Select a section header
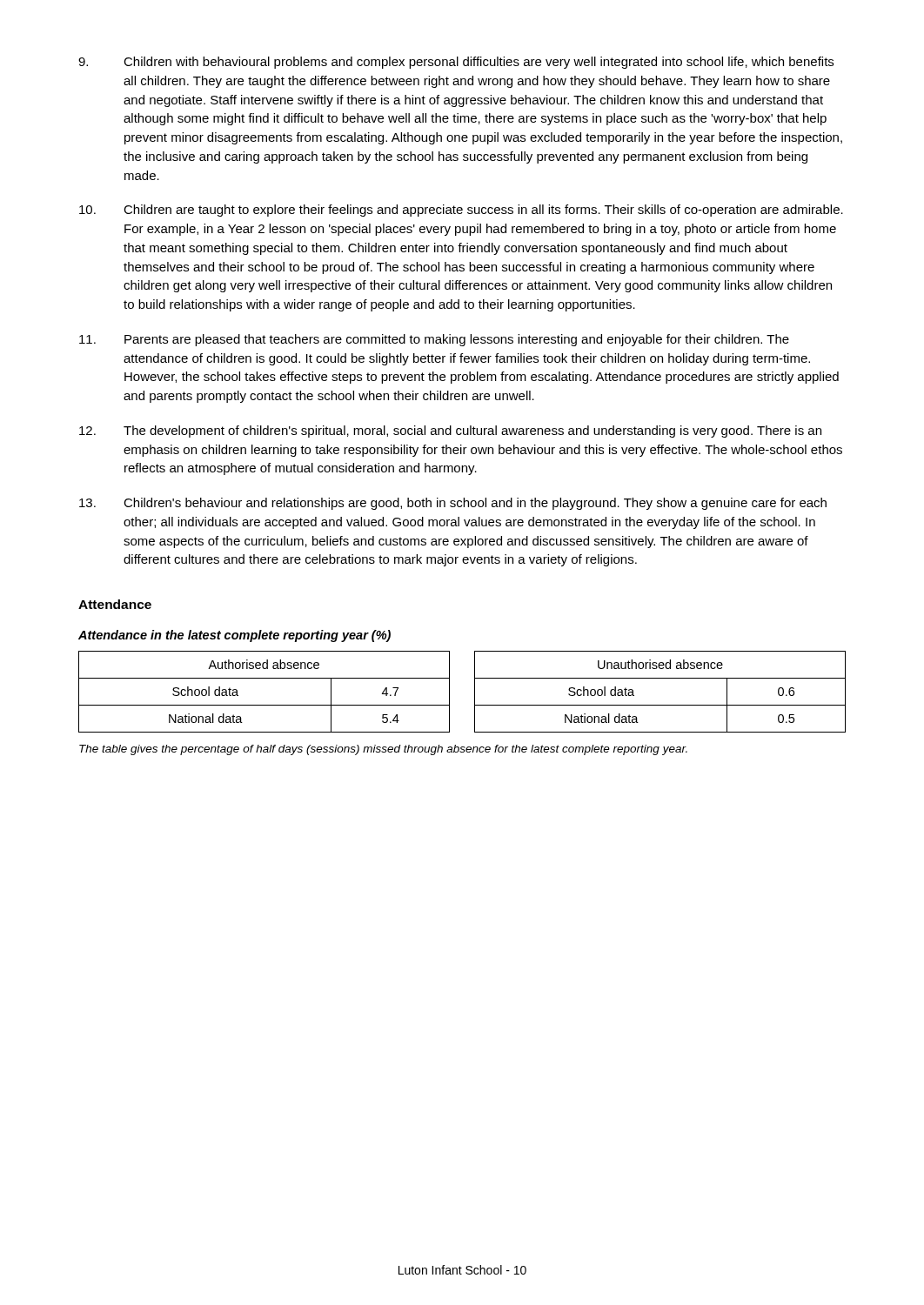This screenshot has height=1305, width=924. pyautogui.click(x=115, y=604)
